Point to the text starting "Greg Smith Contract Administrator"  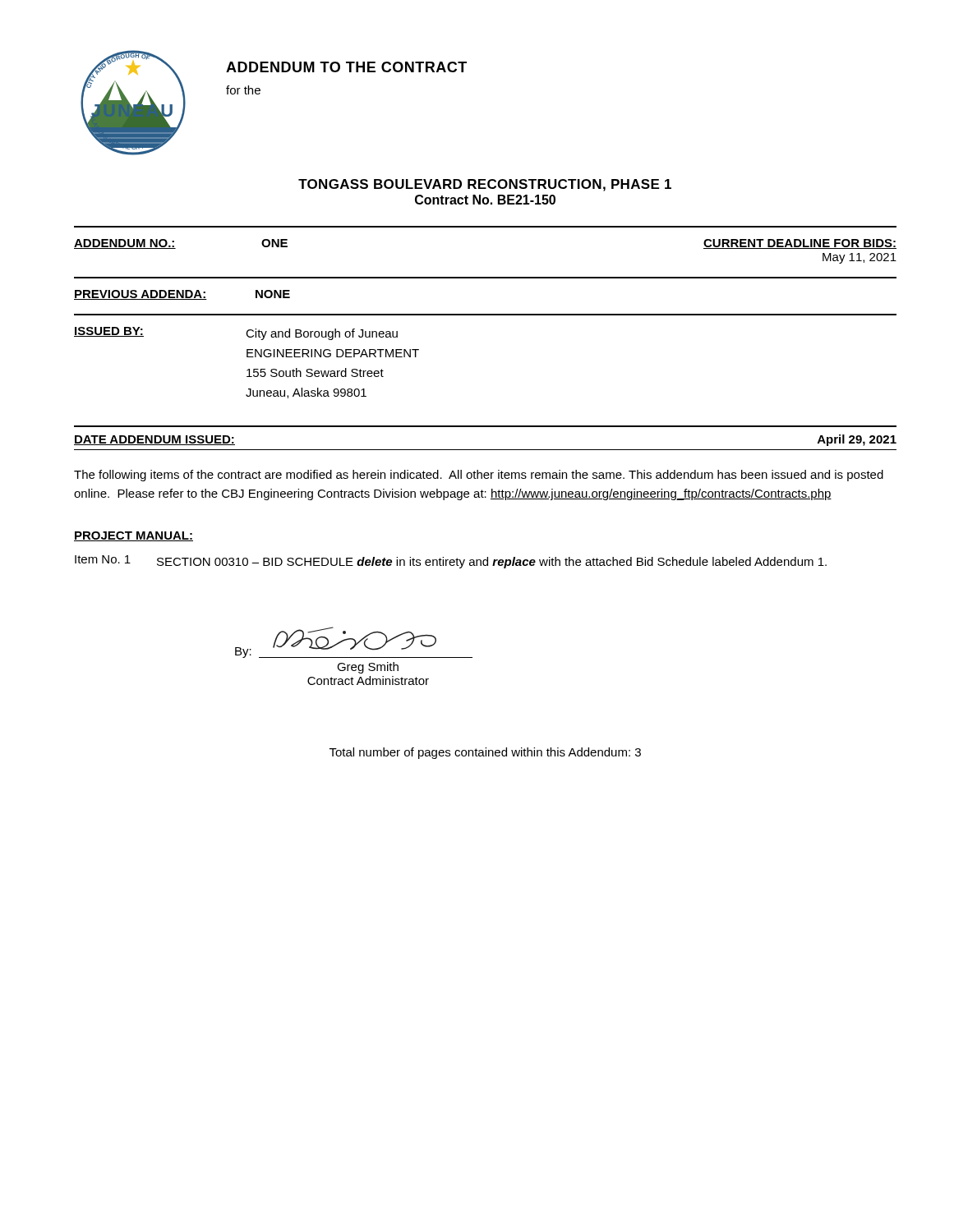[368, 673]
